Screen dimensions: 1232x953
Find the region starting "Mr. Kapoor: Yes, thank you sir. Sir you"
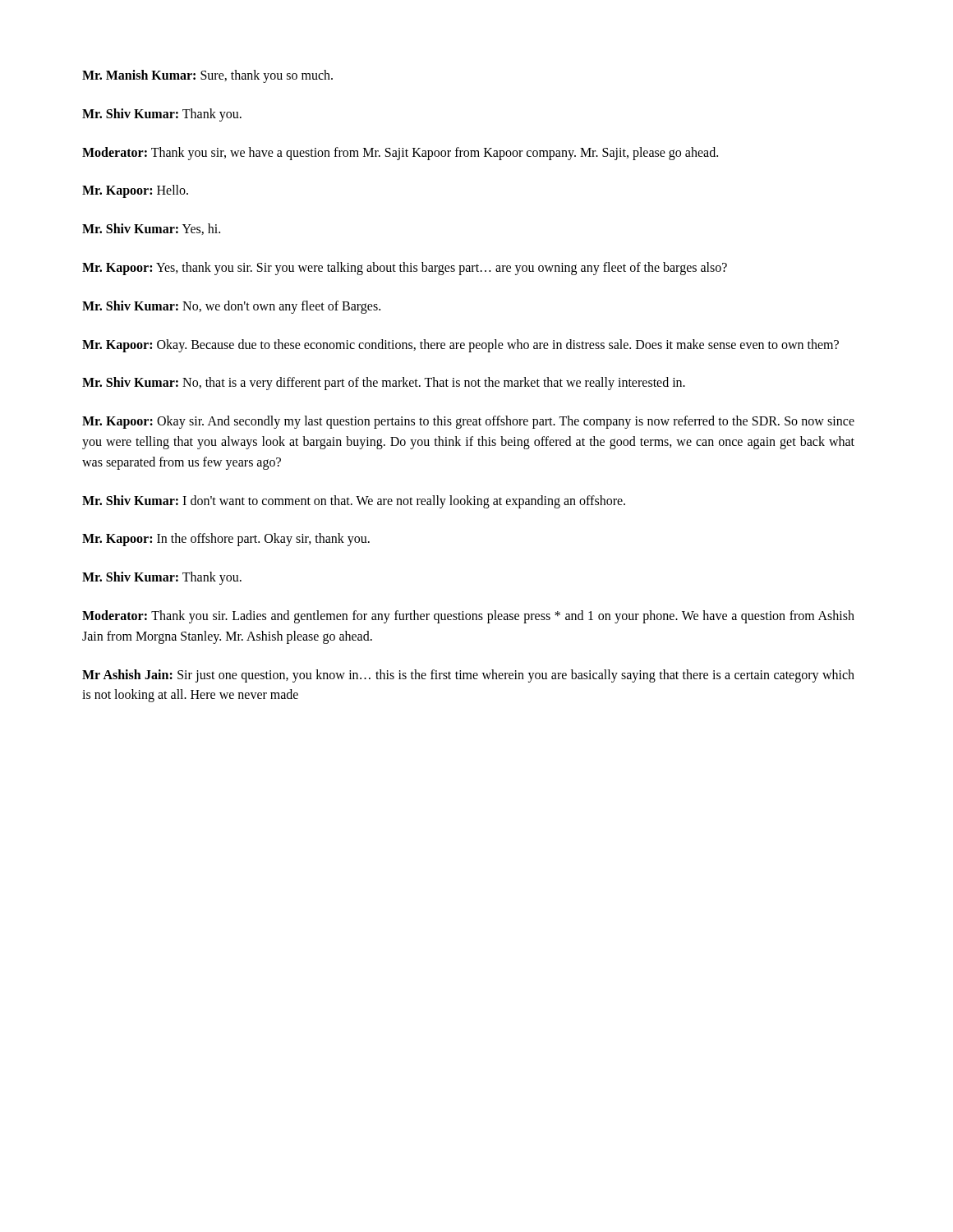pos(405,267)
